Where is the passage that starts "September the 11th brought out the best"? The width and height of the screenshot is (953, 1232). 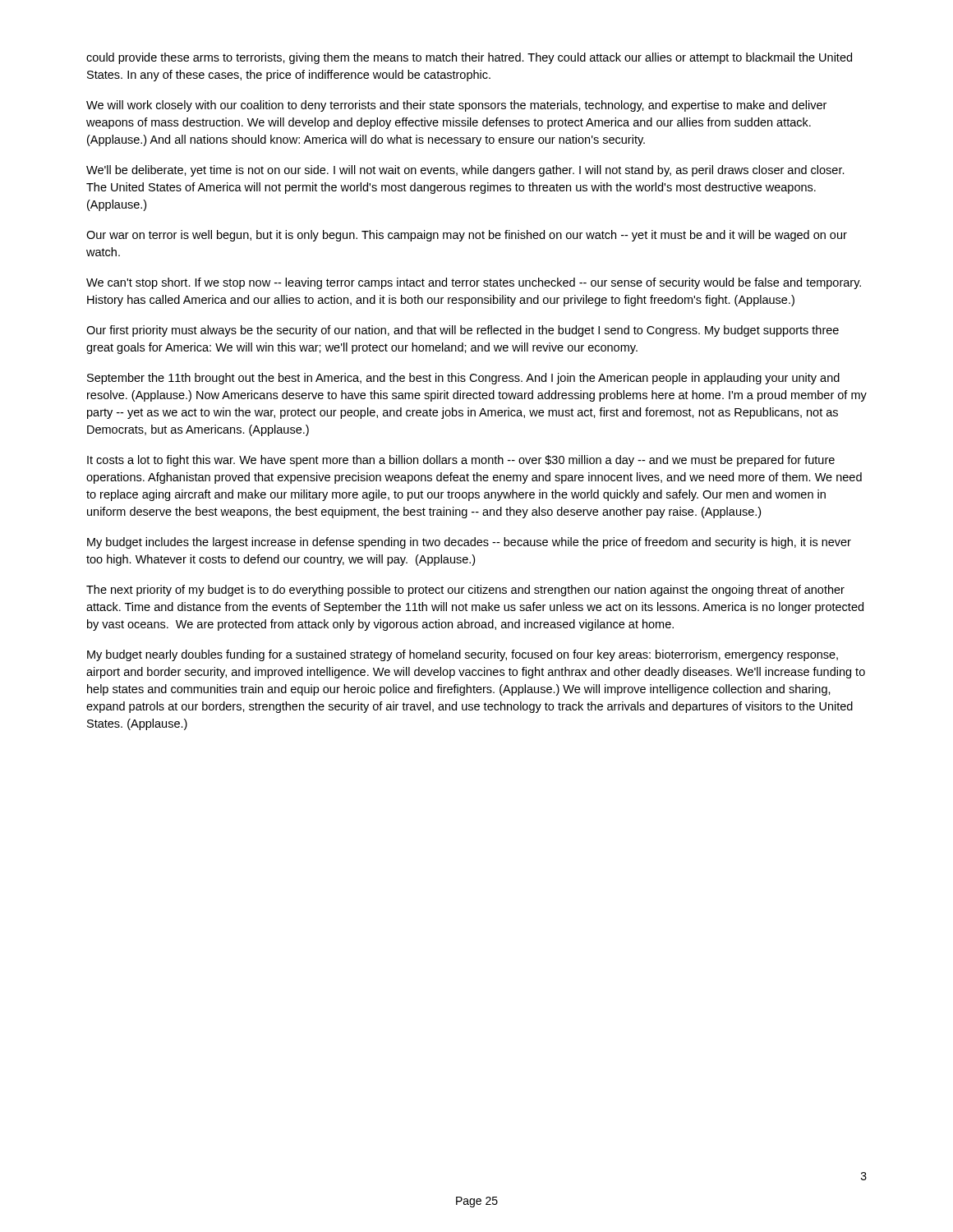point(476,404)
